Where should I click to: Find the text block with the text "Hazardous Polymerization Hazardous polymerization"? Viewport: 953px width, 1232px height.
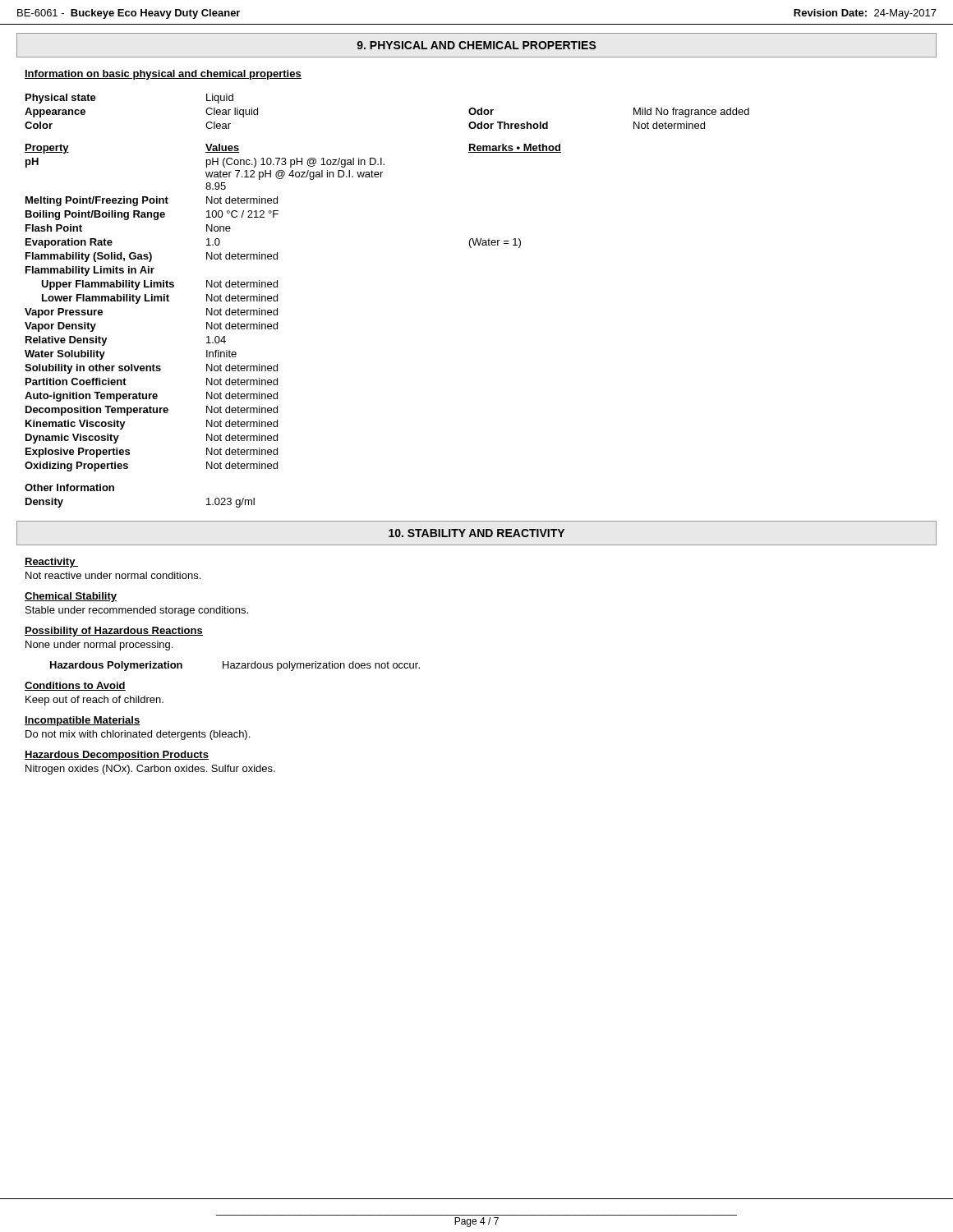click(x=235, y=666)
